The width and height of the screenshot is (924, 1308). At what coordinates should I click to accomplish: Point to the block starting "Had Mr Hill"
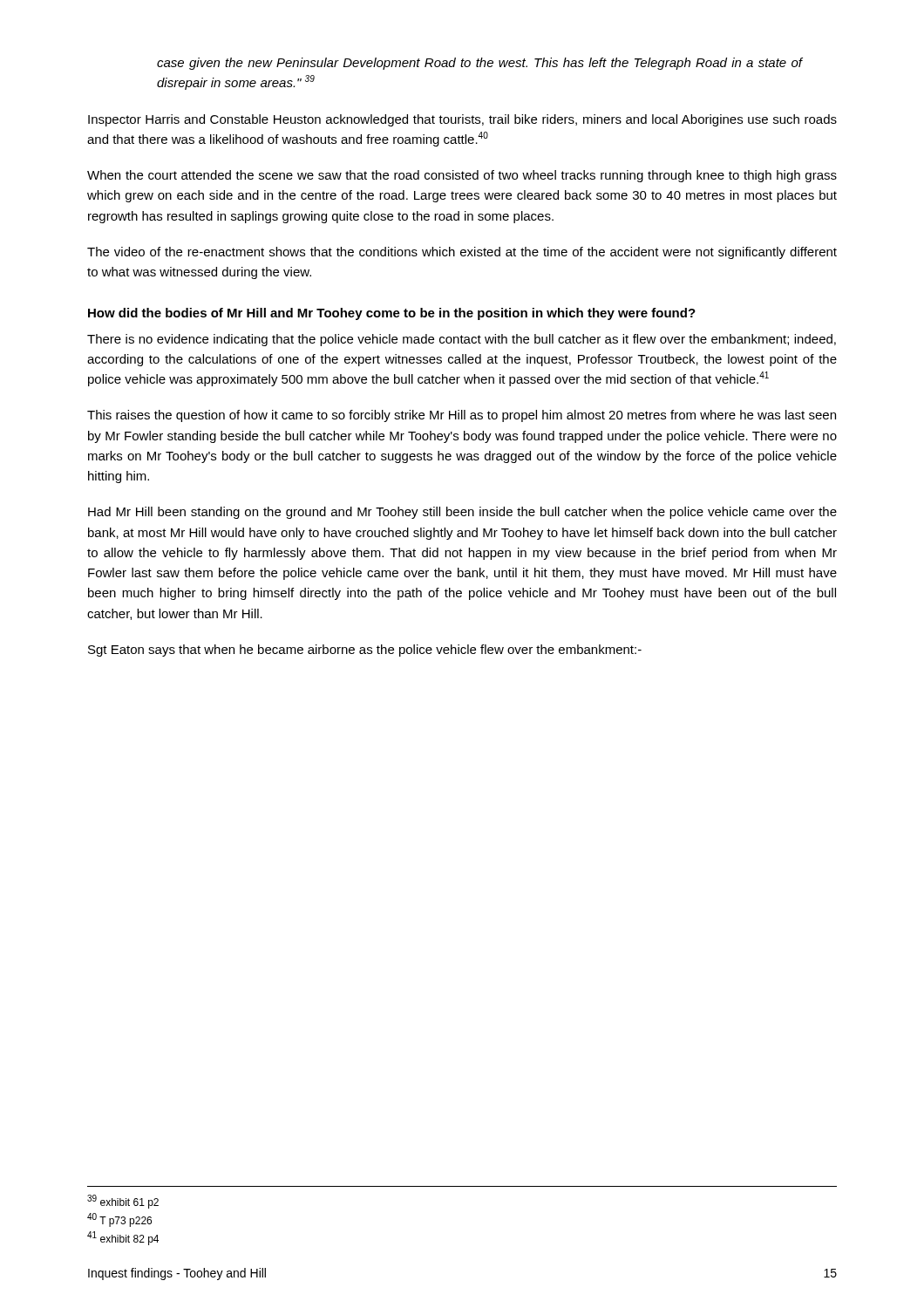point(462,562)
